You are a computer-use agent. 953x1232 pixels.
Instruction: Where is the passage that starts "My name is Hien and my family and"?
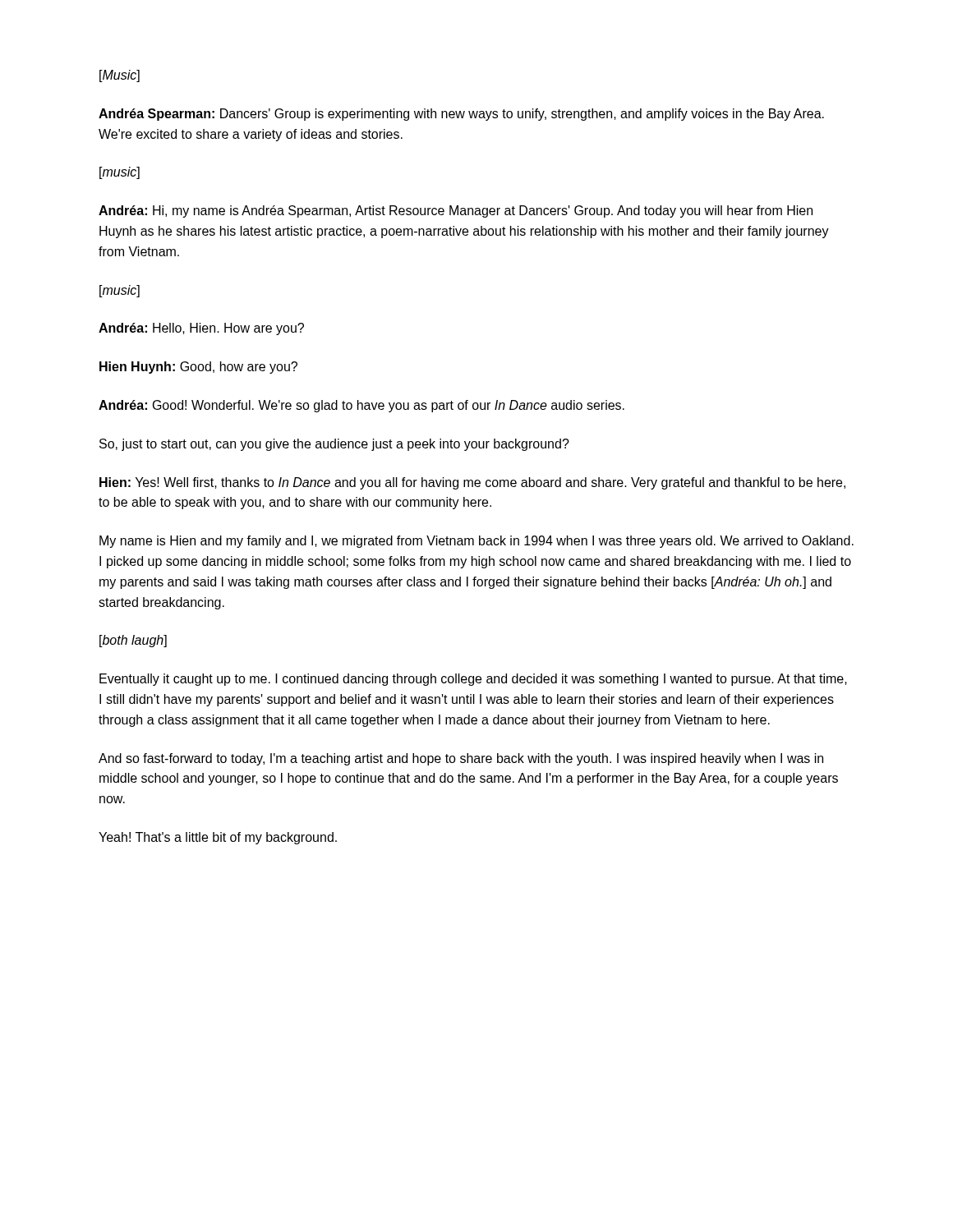click(476, 572)
